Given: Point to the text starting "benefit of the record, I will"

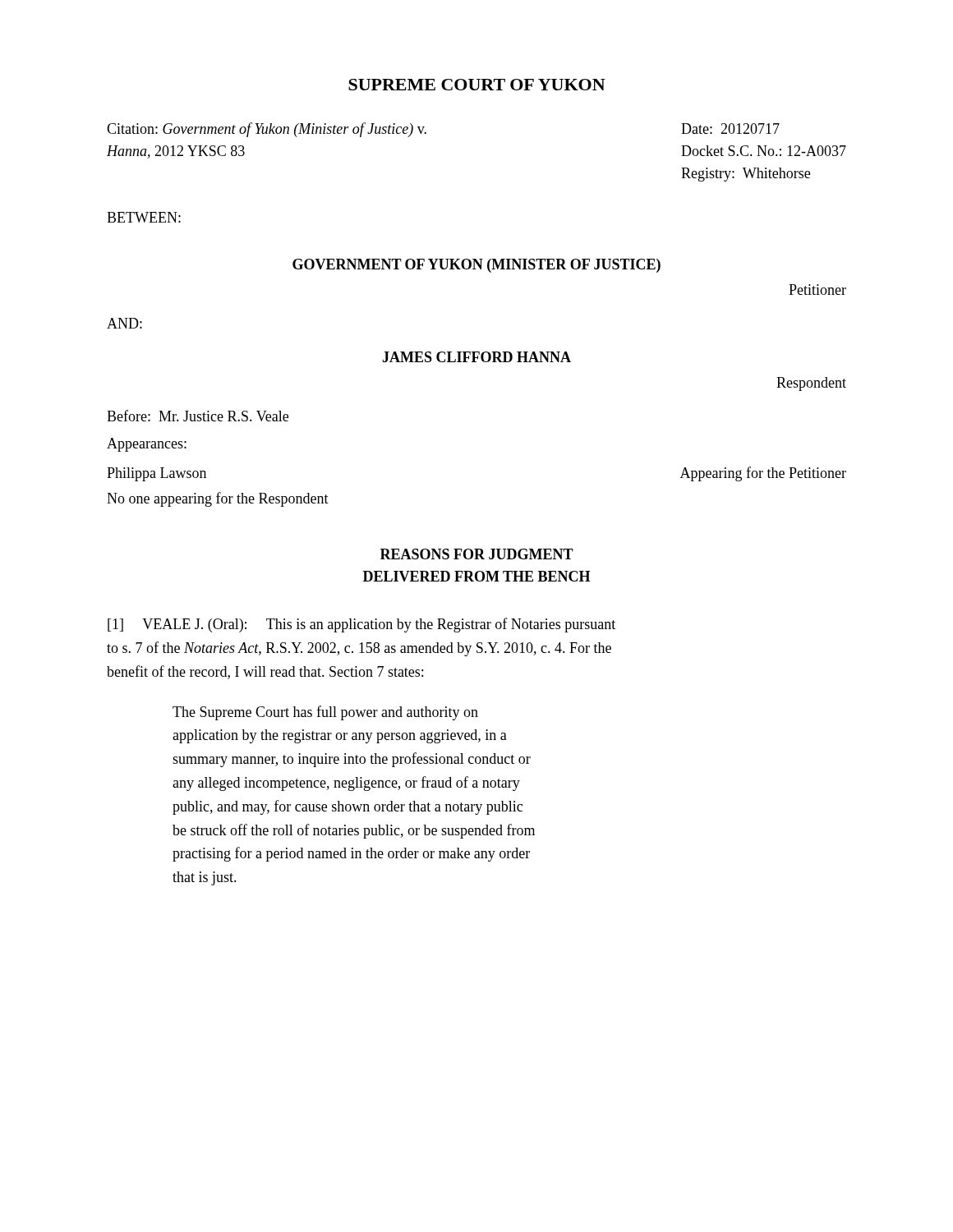Looking at the screenshot, I should (x=266, y=672).
